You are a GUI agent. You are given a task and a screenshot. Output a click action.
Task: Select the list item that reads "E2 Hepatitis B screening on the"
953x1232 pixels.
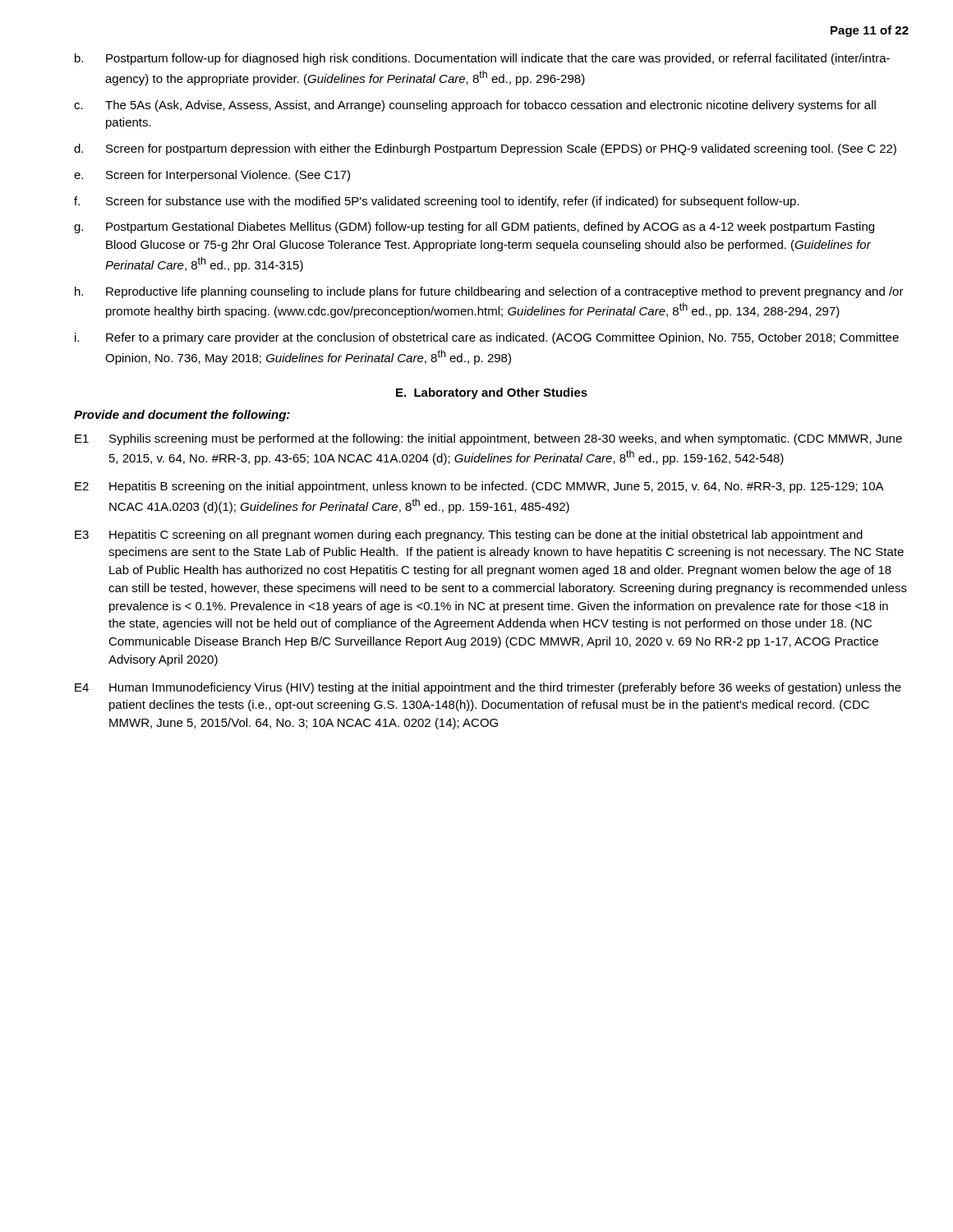pos(491,496)
